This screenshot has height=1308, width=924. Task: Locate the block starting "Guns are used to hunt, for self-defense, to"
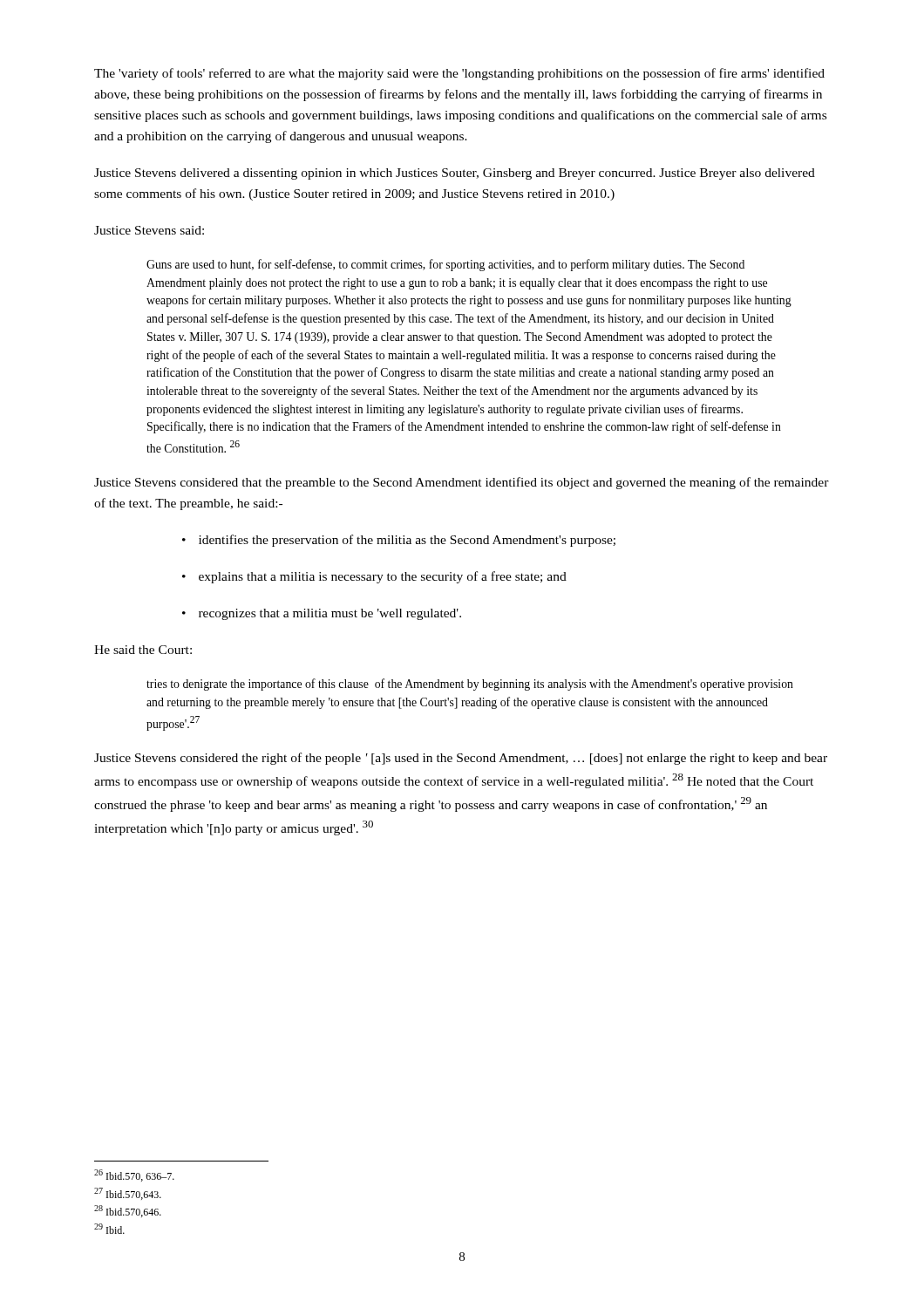point(469,356)
